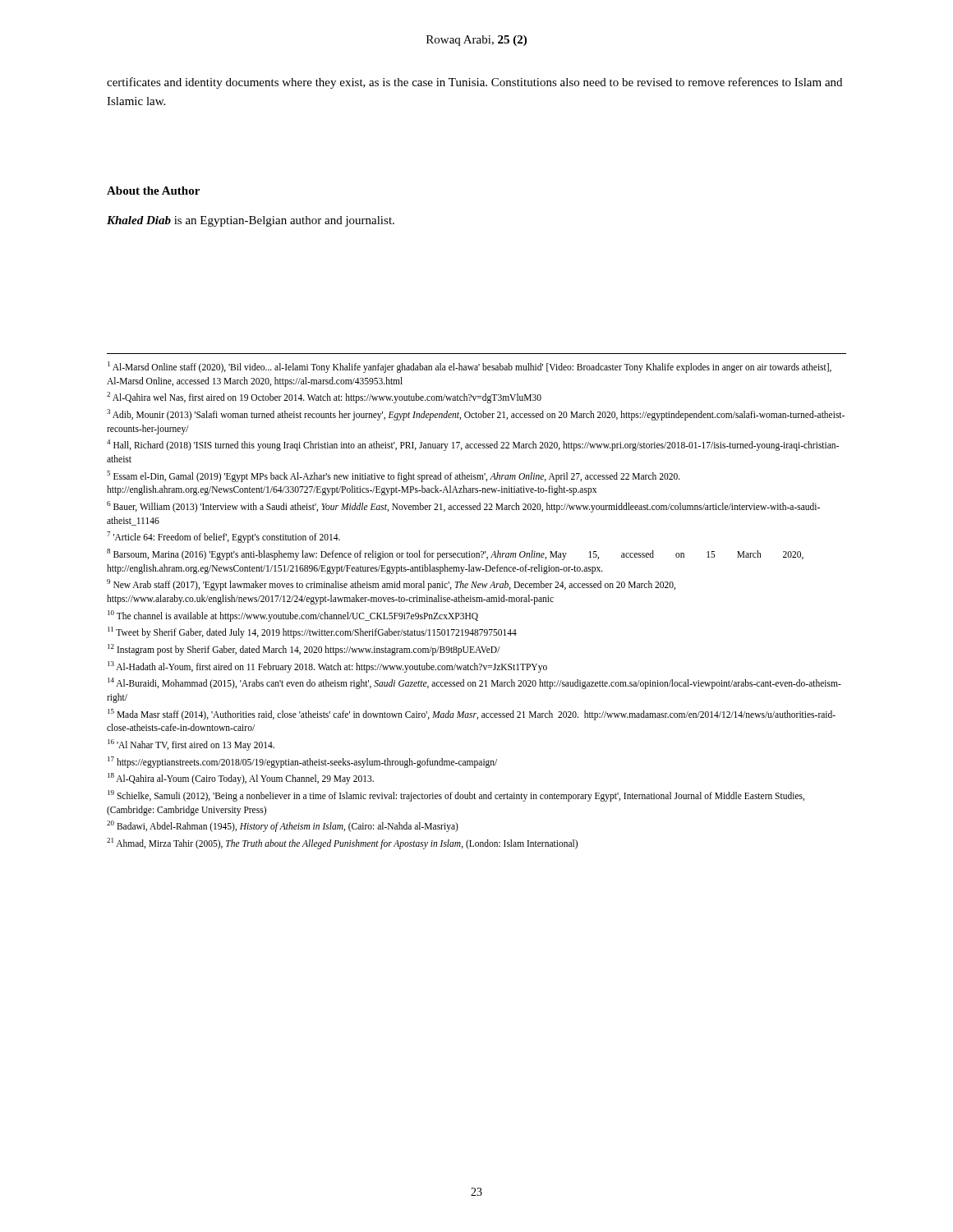953x1232 pixels.
Task: Locate the footnote with the text "18 Al-Qahira al-Youm (Cairo"
Action: point(241,778)
